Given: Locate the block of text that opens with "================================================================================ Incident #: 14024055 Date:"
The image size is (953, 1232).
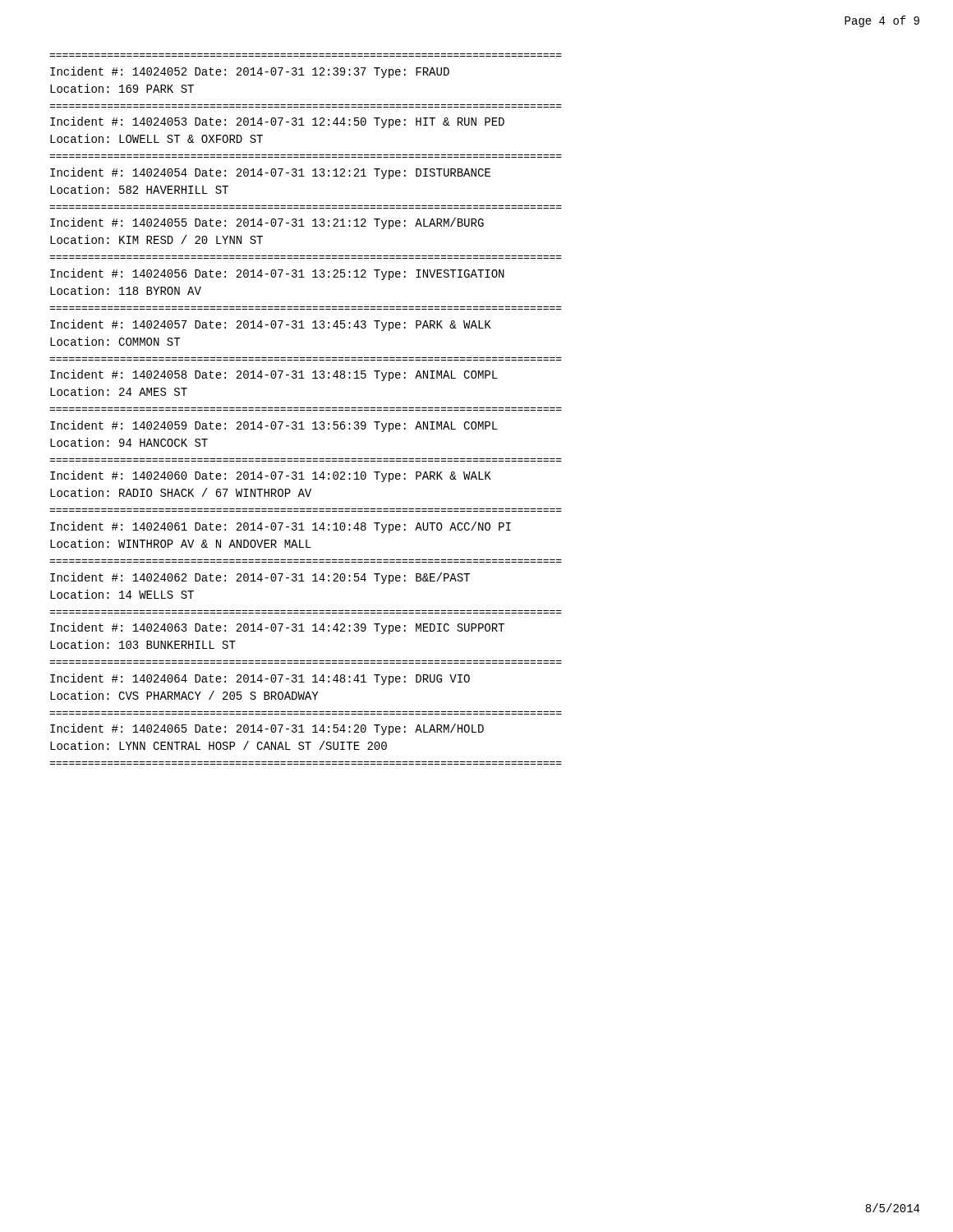Looking at the screenshot, I should pyautogui.click(x=476, y=226).
